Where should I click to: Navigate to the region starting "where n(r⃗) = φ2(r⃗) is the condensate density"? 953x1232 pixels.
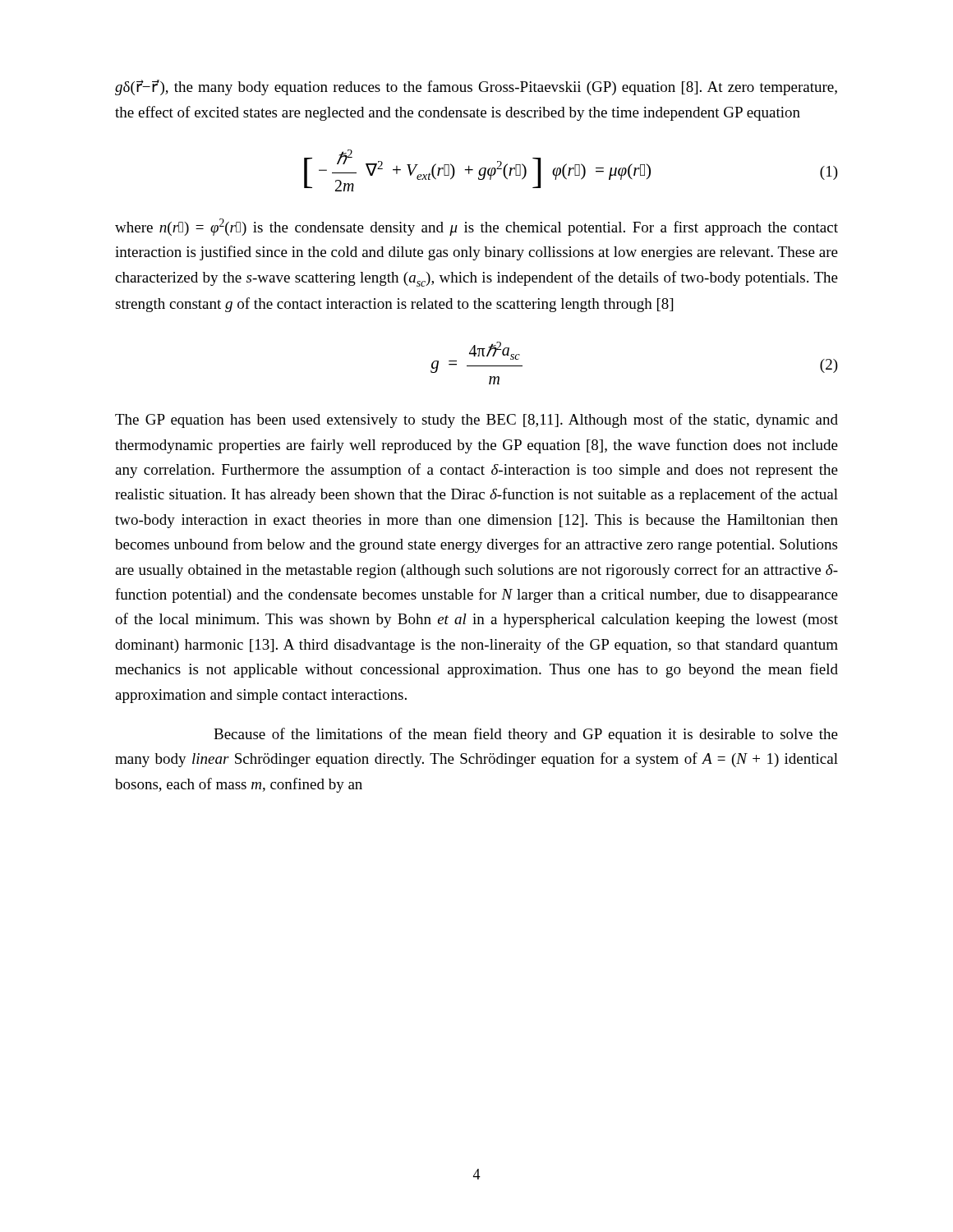[x=476, y=264]
